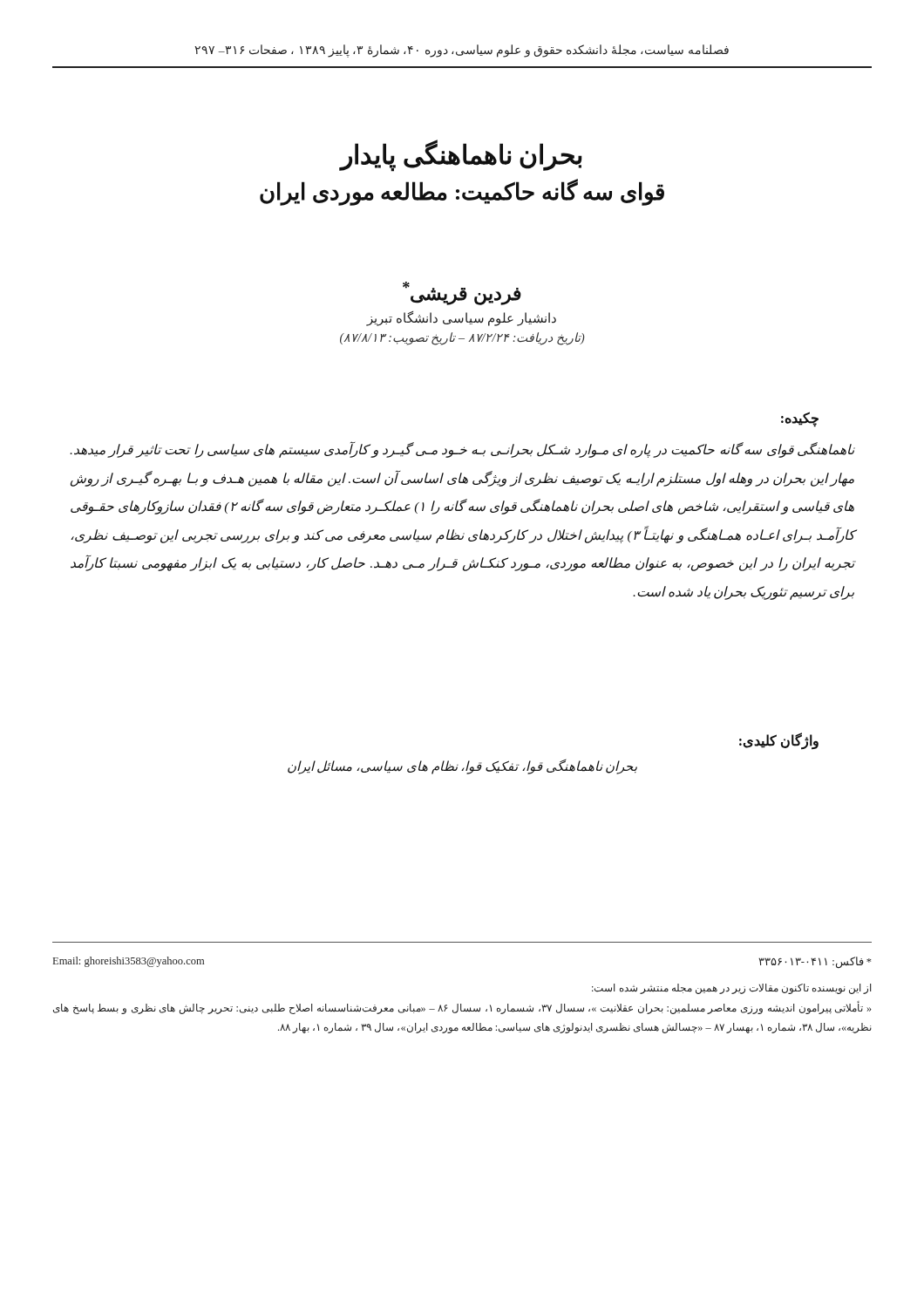Screen dimensions: 1308x924
Task: Locate the text that reads "دانشیار علوم سیاسی دانشگاه تبریز"
Action: click(x=462, y=319)
